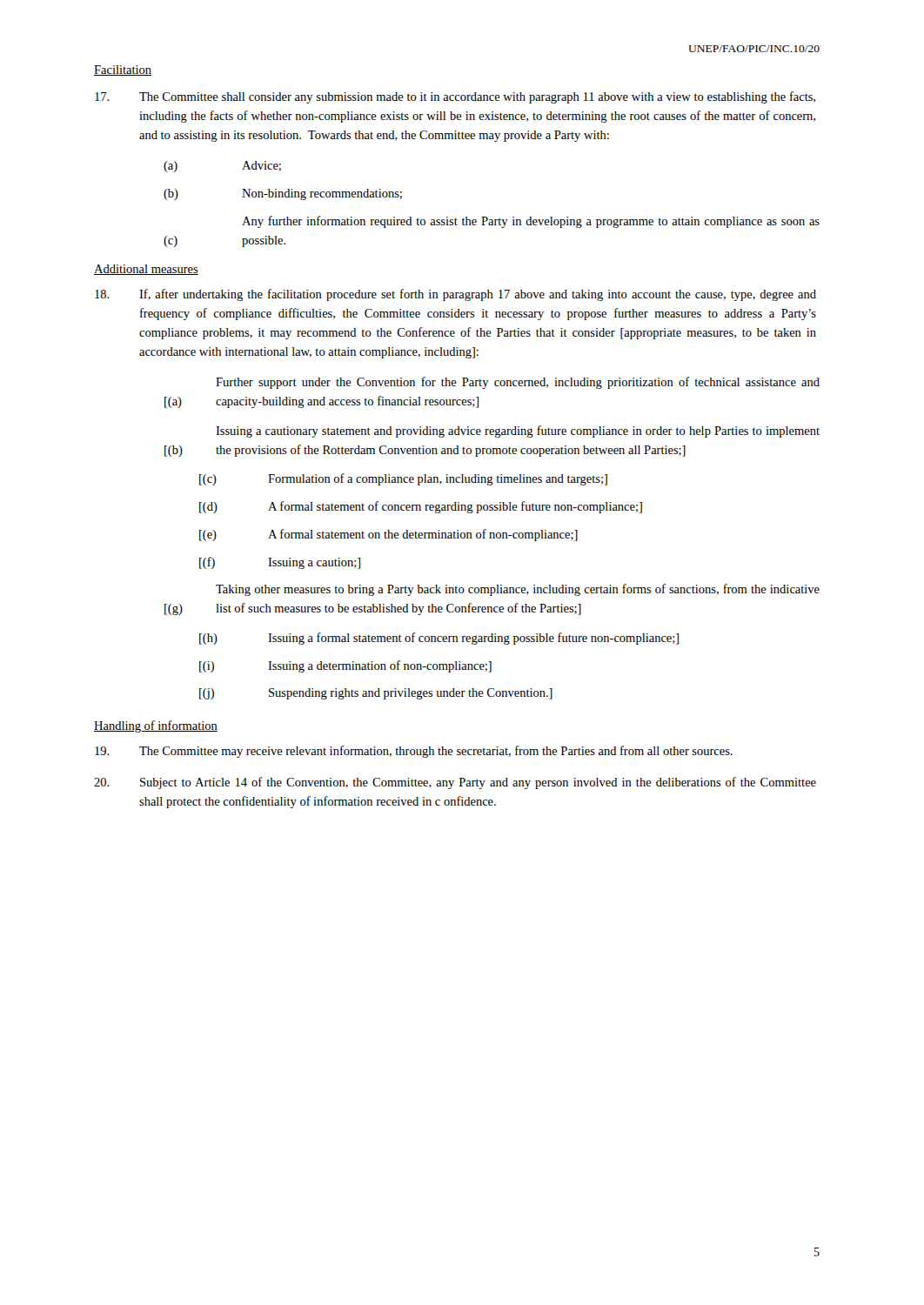Select the text block starting "[(h) Issuing a formal statement of concern"
This screenshot has width=924, height=1305.
(457, 638)
